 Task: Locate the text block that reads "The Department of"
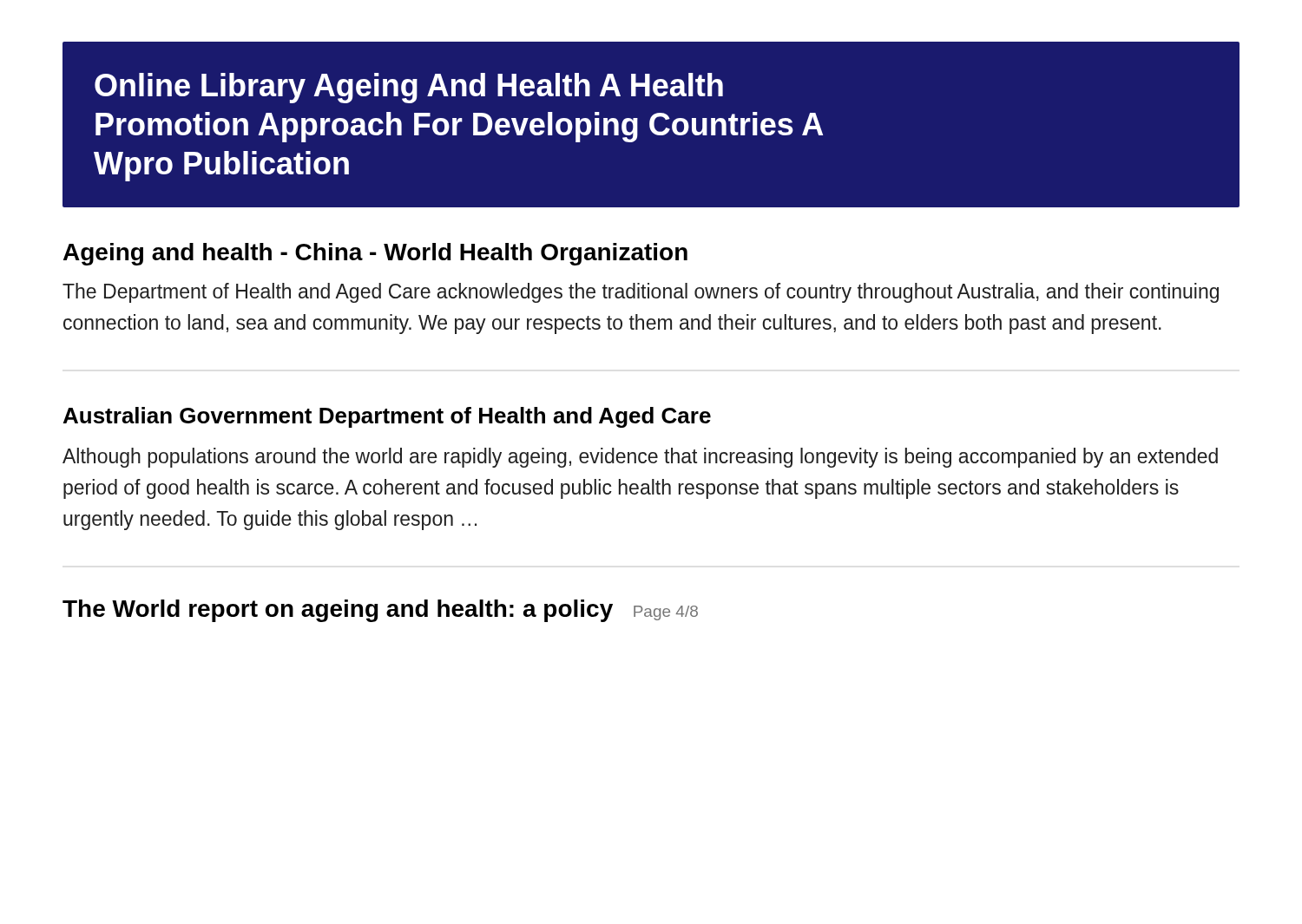click(x=641, y=307)
